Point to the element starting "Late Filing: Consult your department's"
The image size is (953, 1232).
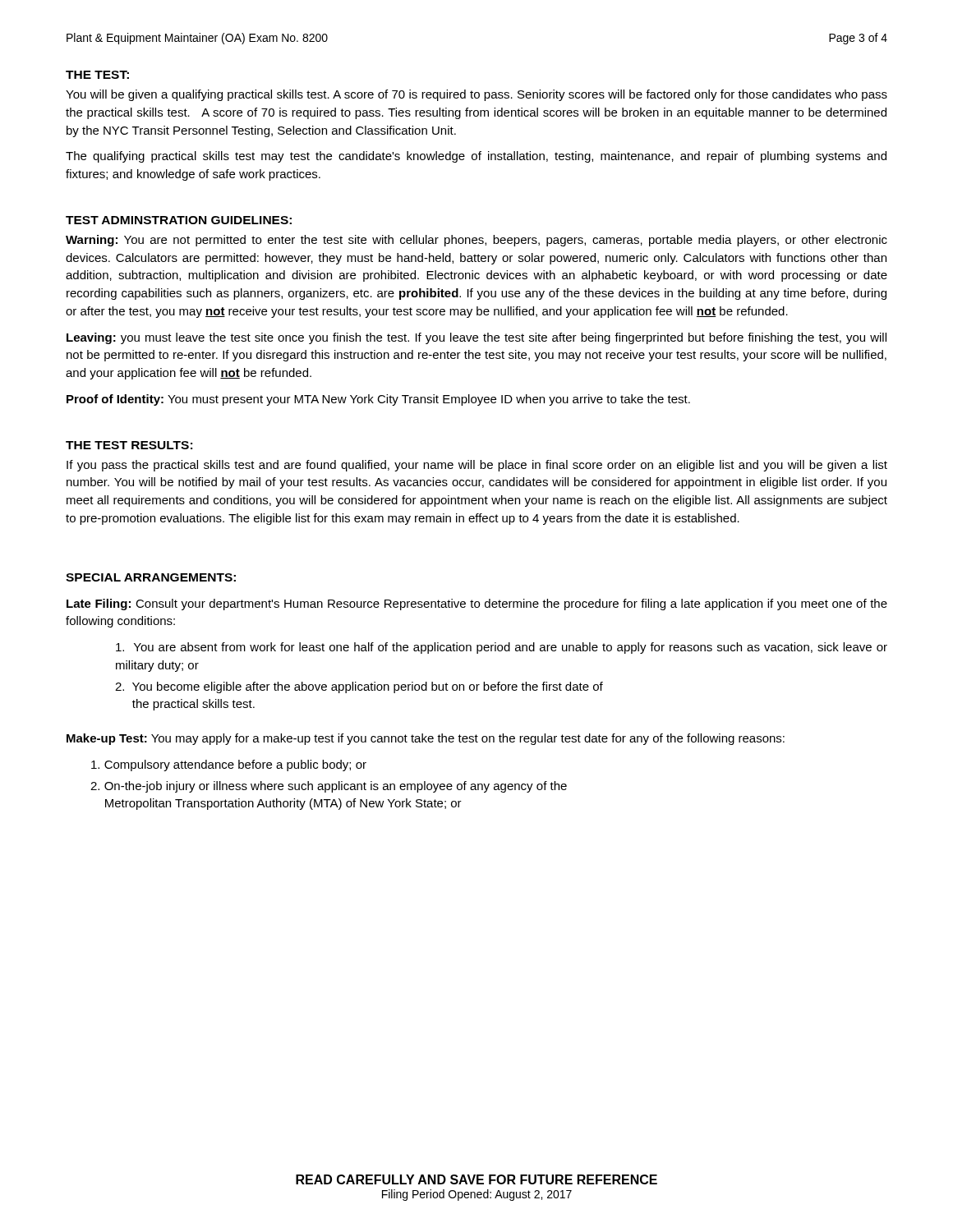[476, 612]
